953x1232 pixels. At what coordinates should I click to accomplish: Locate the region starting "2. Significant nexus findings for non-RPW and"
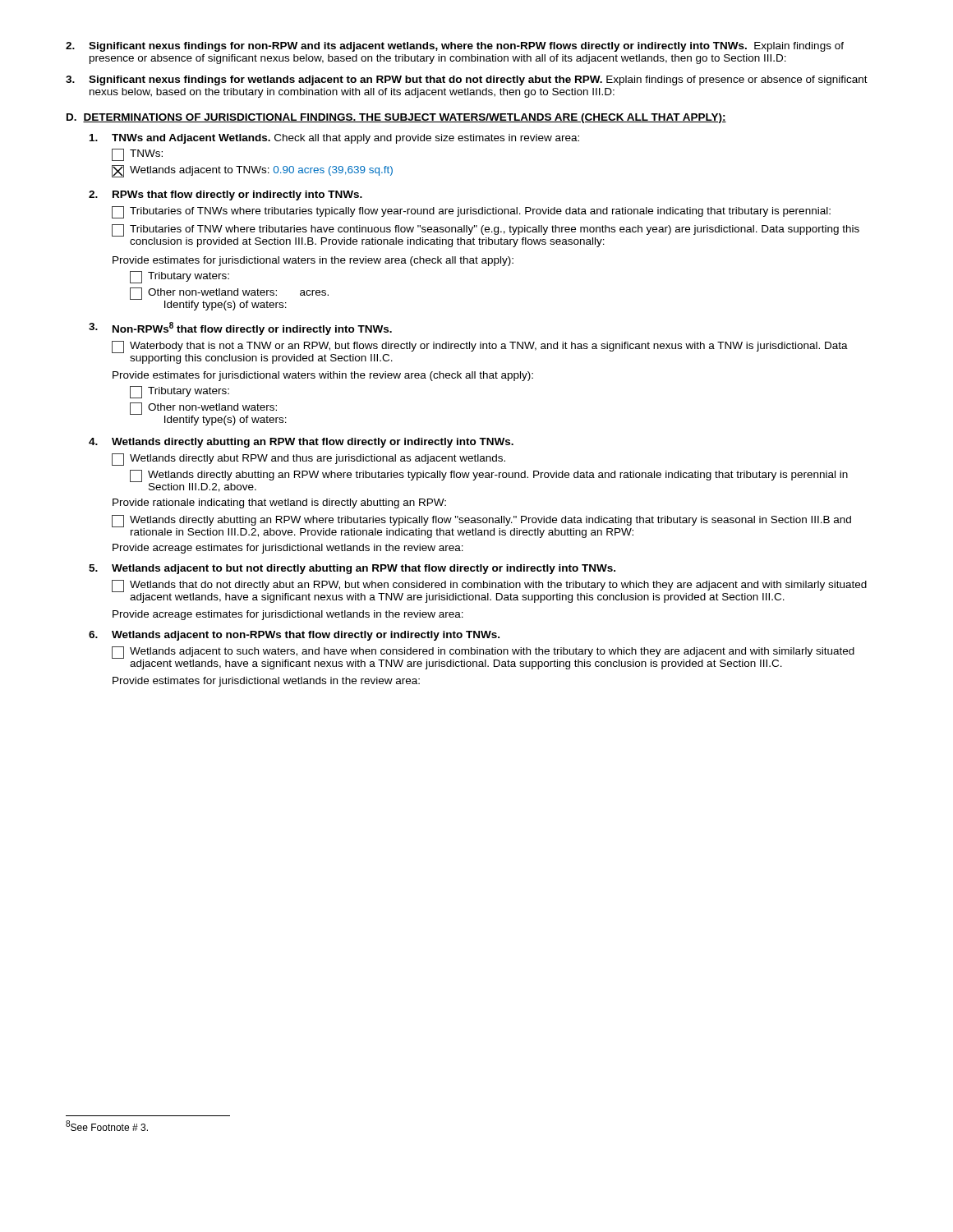[x=476, y=52]
